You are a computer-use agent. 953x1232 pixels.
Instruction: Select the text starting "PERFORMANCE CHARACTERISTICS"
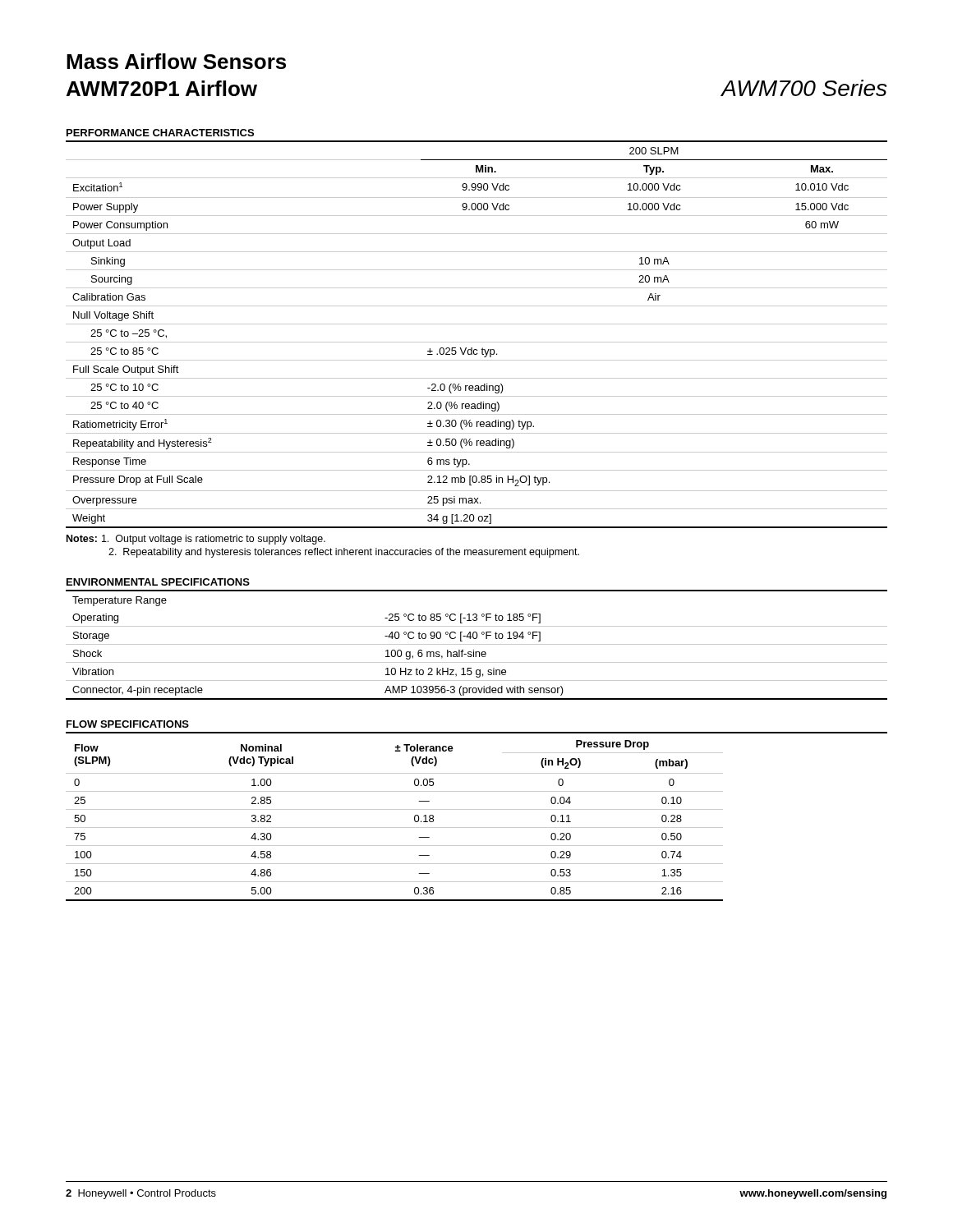click(x=160, y=133)
